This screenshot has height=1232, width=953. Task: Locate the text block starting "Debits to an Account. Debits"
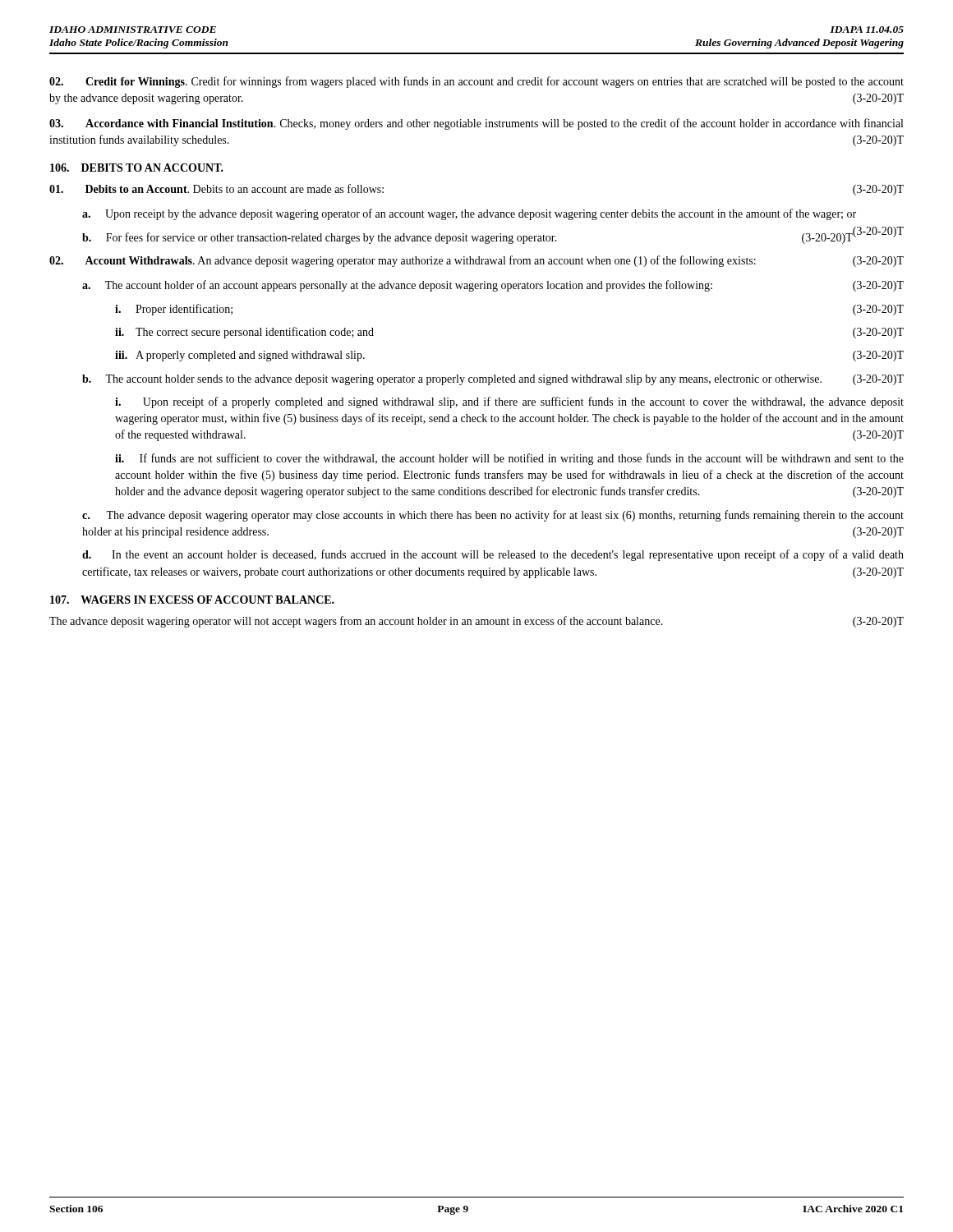(230, 189)
